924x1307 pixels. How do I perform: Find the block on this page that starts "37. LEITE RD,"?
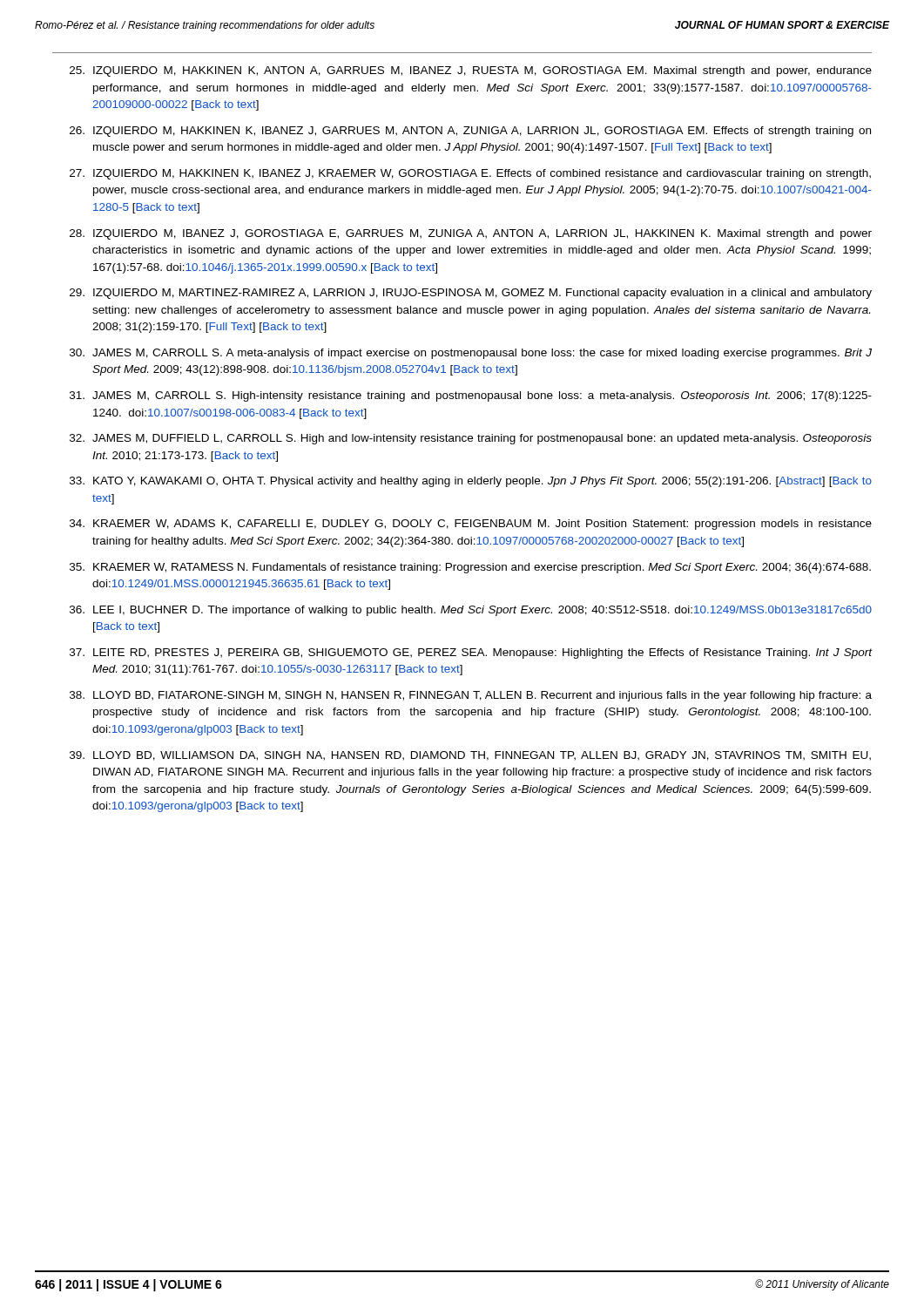[x=462, y=661]
